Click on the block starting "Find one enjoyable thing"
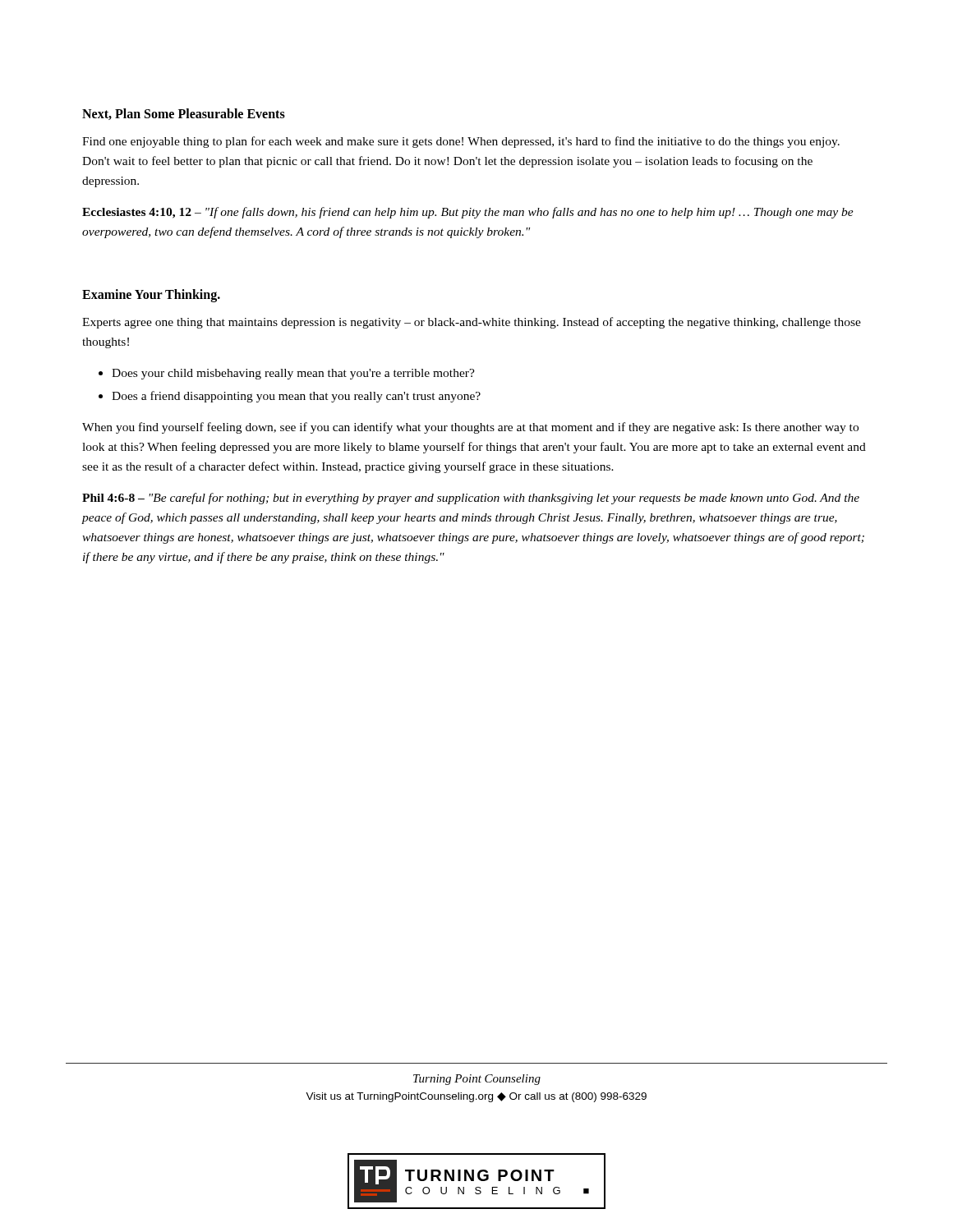The height and width of the screenshot is (1232, 953). pyautogui.click(x=461, y=161)
